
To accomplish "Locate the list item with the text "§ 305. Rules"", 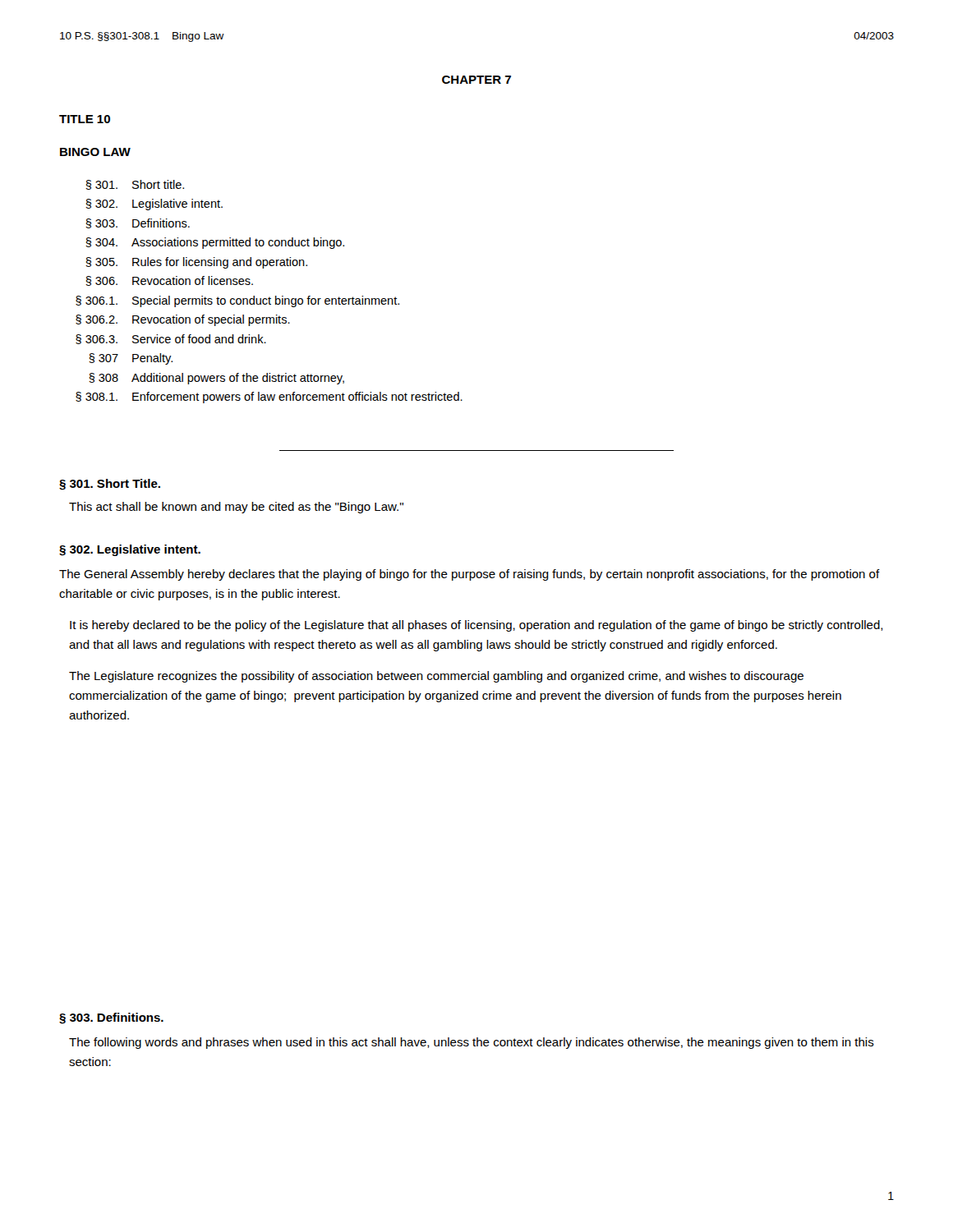I will [184, 262].
